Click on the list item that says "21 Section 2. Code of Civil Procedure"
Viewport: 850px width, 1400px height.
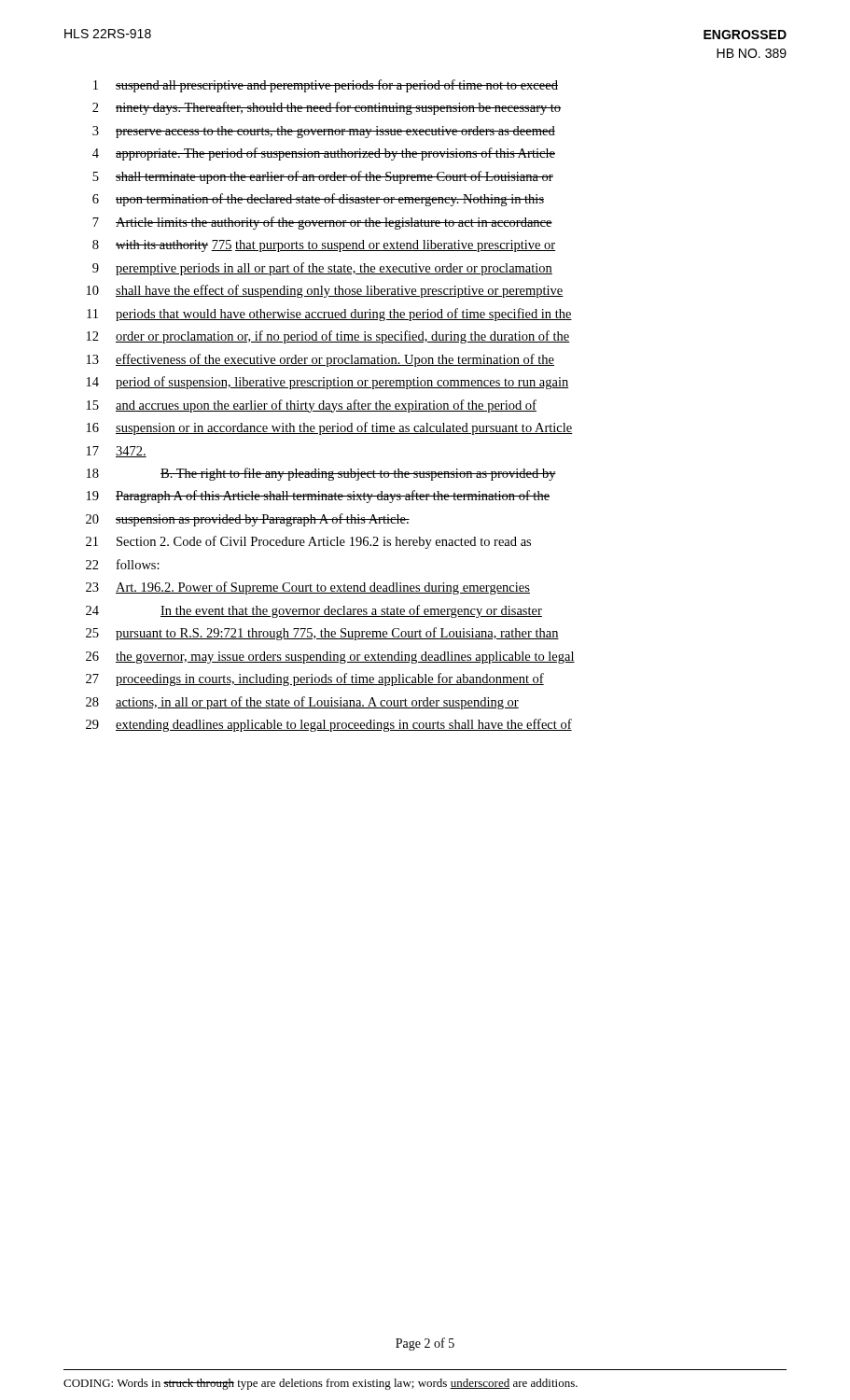(x=425, y=542)
